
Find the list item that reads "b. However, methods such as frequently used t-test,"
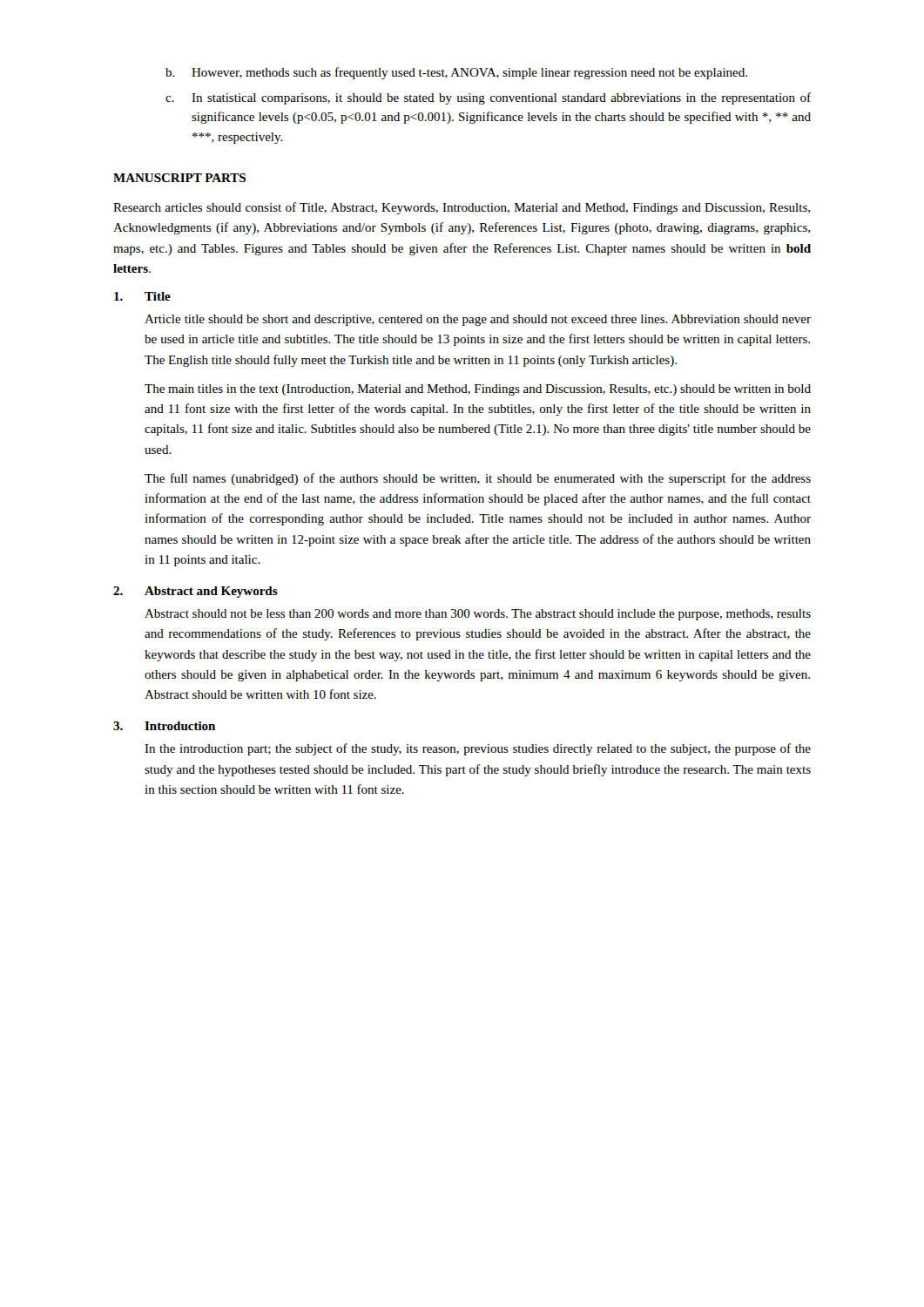(x=488, y=73)
